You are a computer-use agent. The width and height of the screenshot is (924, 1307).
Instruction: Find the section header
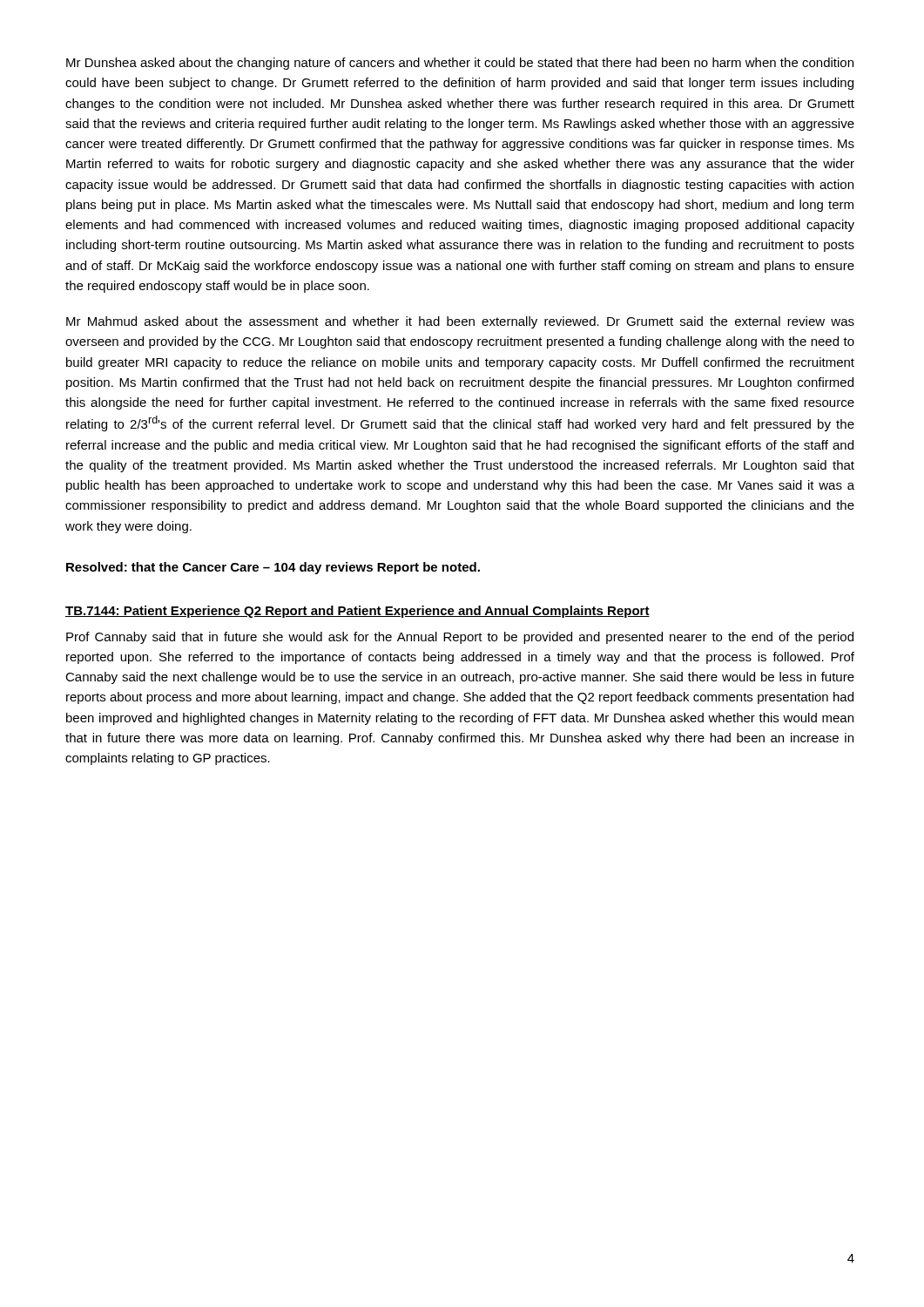click(x=357, y=610)
